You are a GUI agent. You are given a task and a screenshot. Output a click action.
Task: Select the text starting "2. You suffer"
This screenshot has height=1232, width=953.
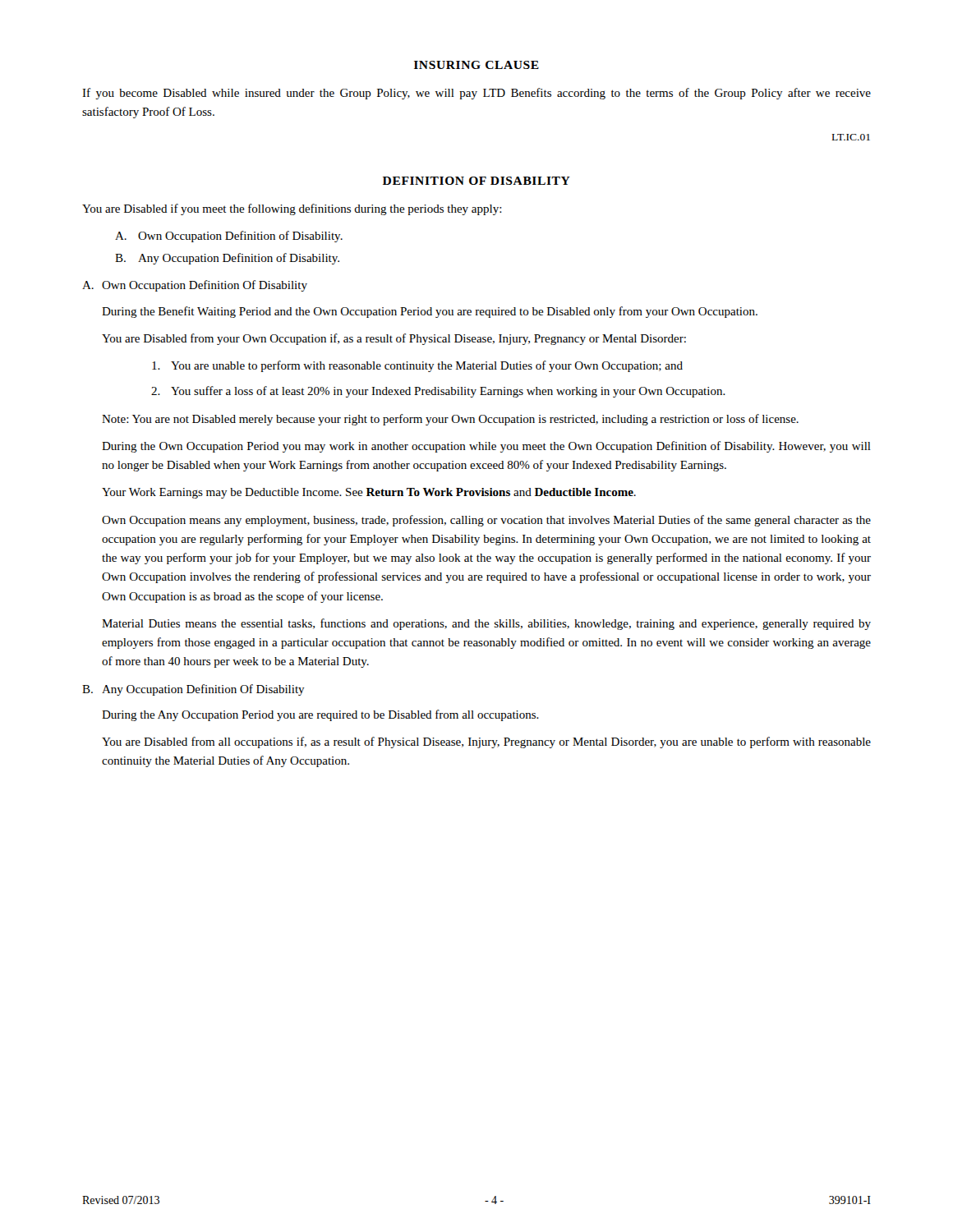pos(438,392)
